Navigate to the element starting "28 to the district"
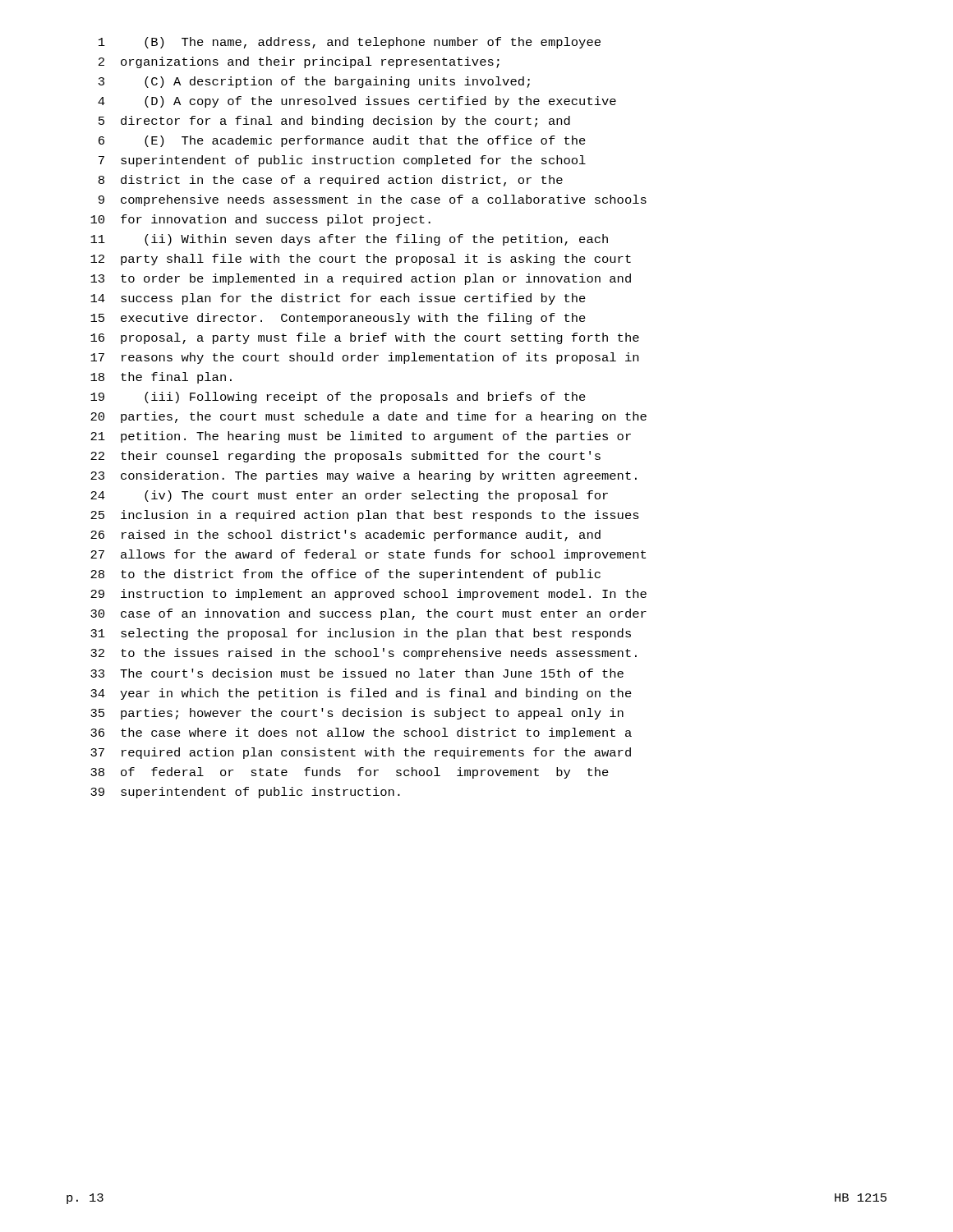The height and width of the screenshot is (1232, 953). [x=476, y=575]
